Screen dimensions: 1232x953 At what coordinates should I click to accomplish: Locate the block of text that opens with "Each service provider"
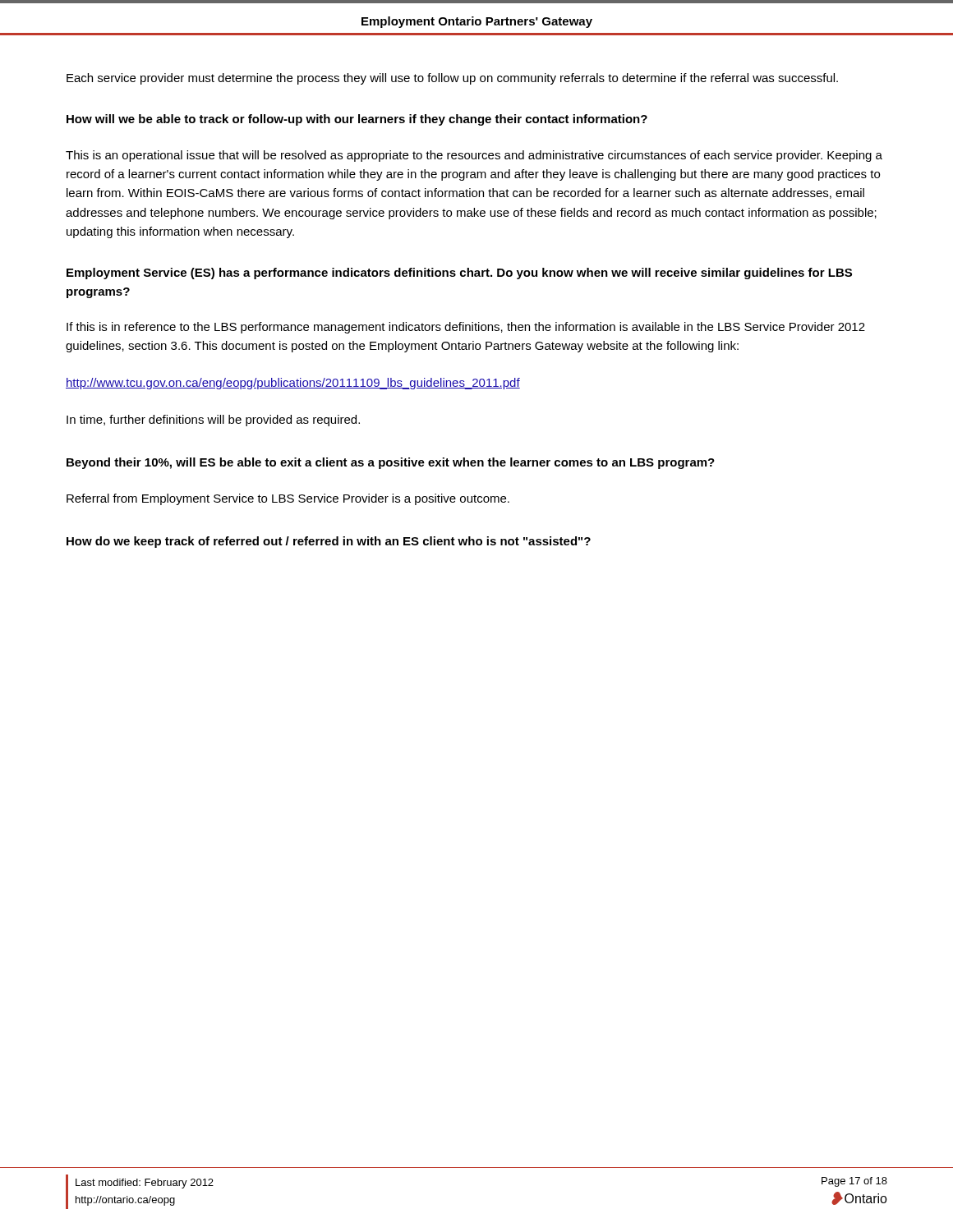coord(452,78)
